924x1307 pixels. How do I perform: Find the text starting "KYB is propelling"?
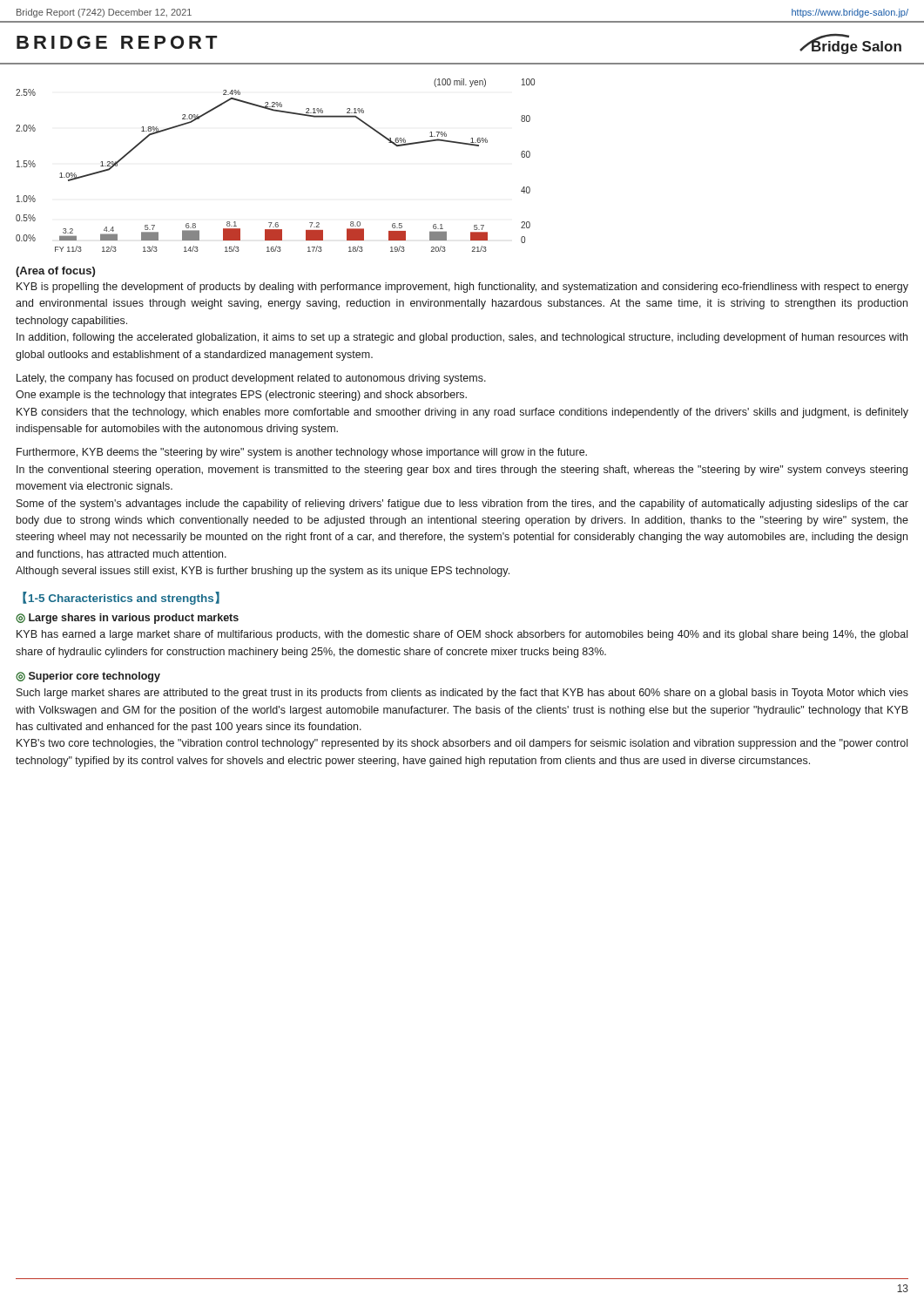pos(462,288)
